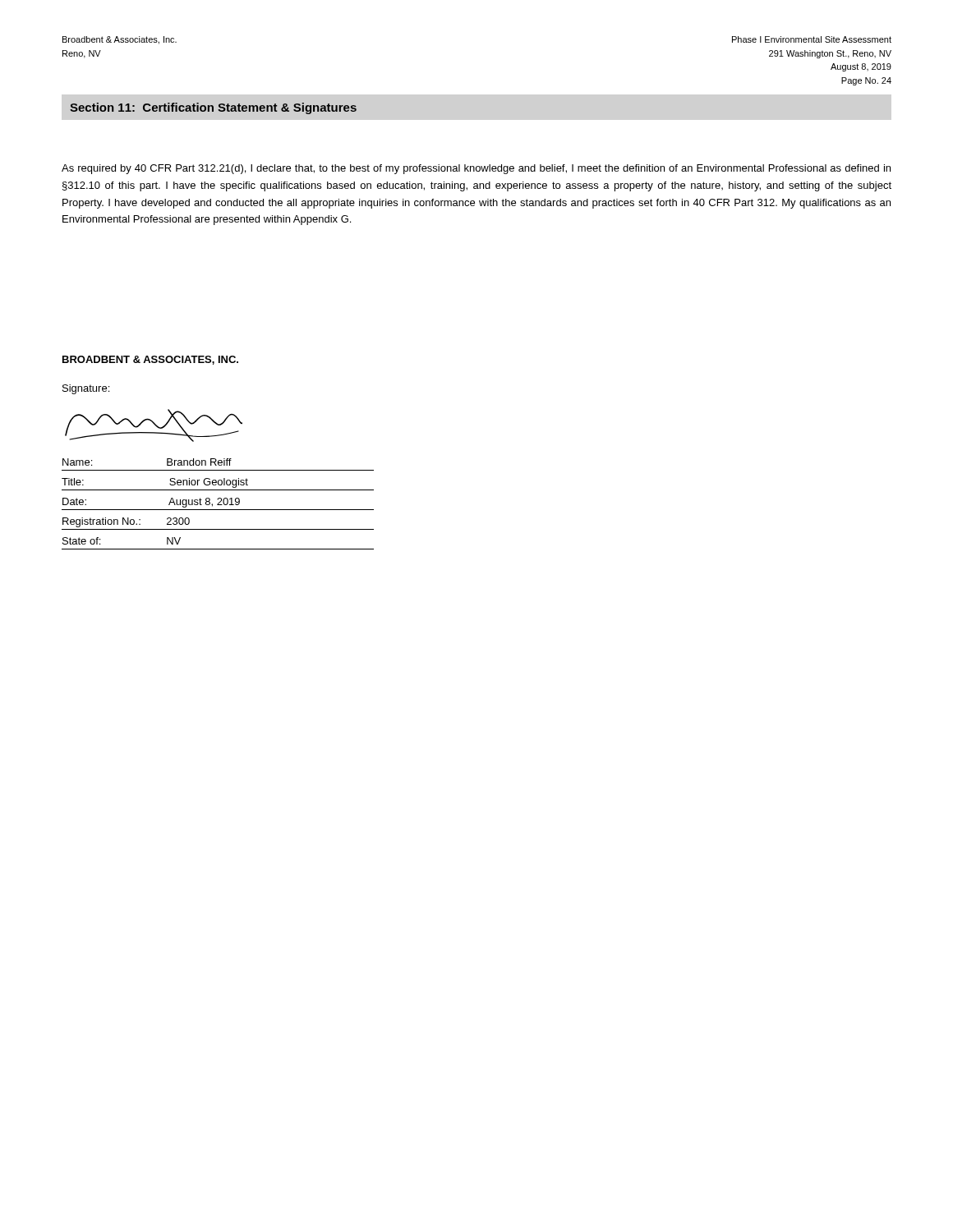
Task: Click on the illustration
Action: point(152,423)
